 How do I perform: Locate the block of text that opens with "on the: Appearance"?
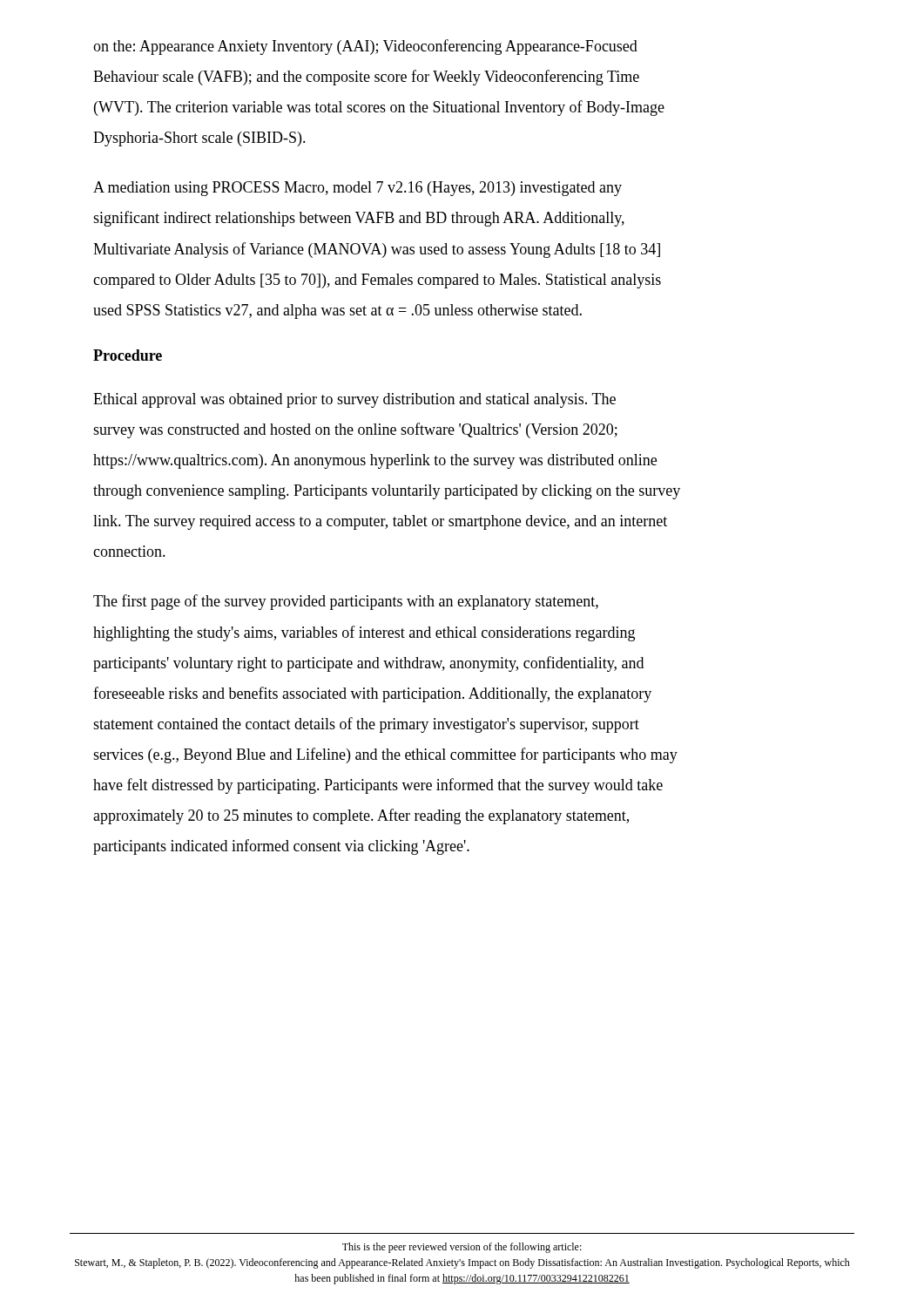pyautogui.click(x=462, y=93)
